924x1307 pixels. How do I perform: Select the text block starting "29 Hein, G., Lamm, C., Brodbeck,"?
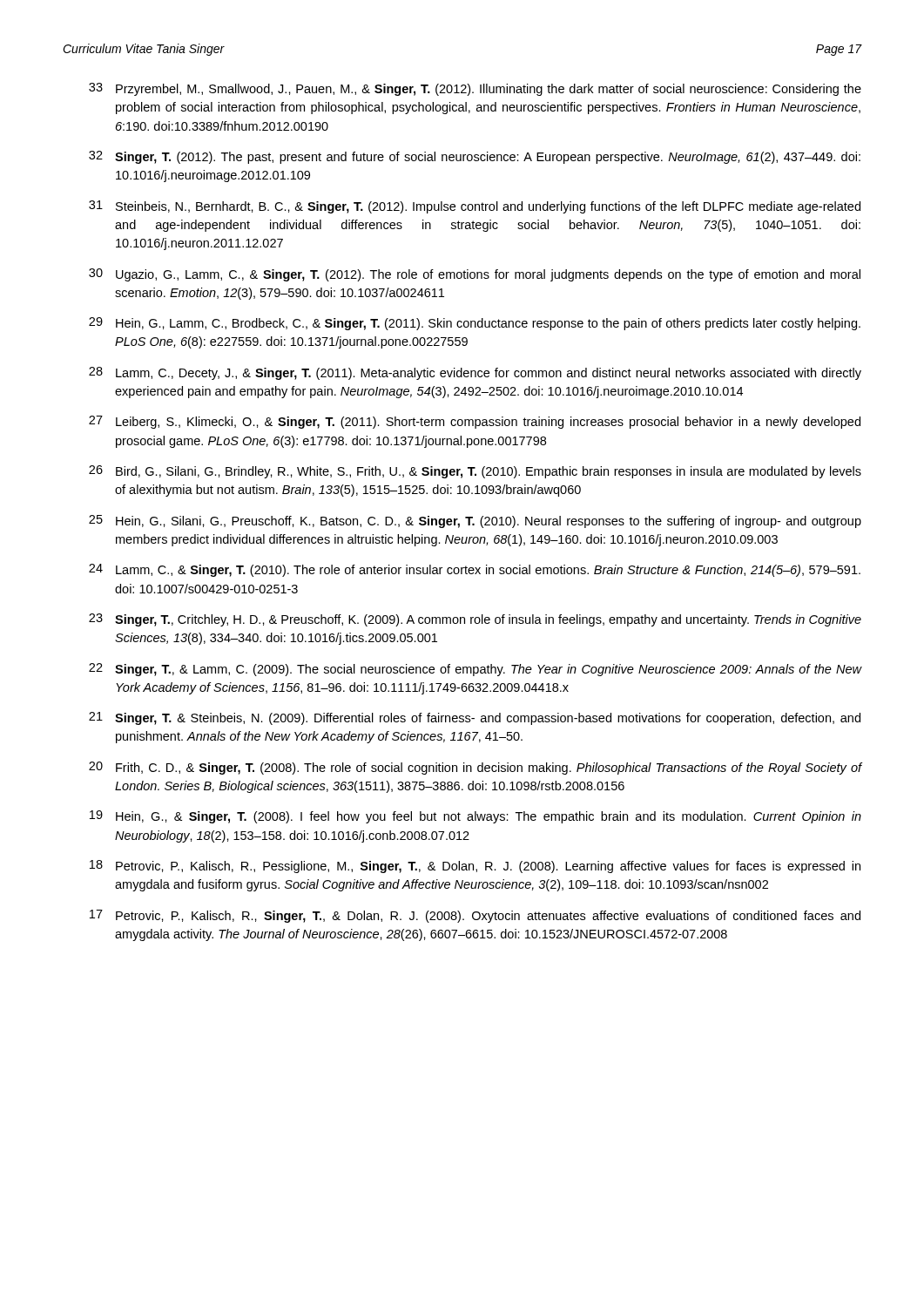462,333
